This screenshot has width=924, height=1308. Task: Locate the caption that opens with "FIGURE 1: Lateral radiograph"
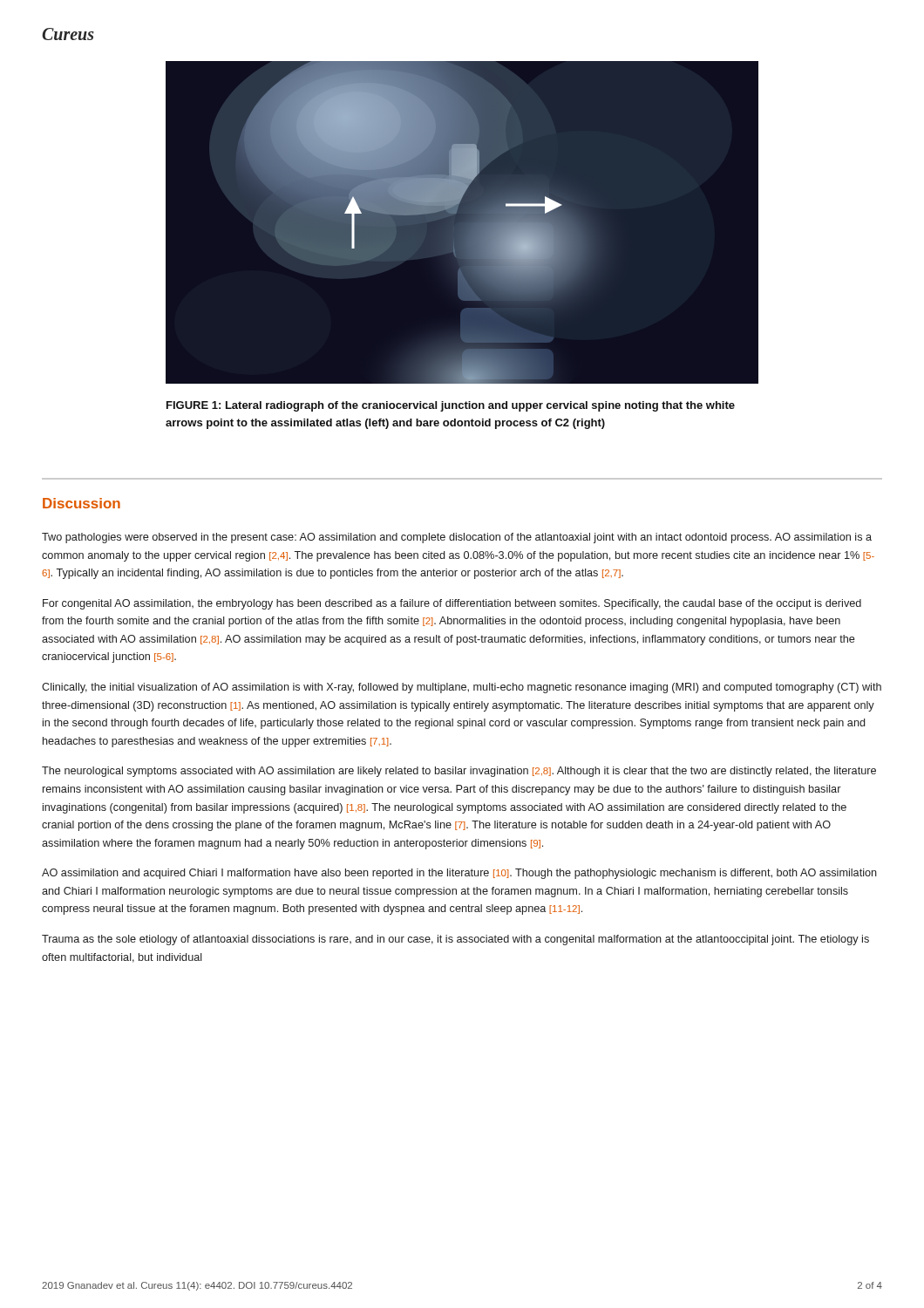point(450,414)
